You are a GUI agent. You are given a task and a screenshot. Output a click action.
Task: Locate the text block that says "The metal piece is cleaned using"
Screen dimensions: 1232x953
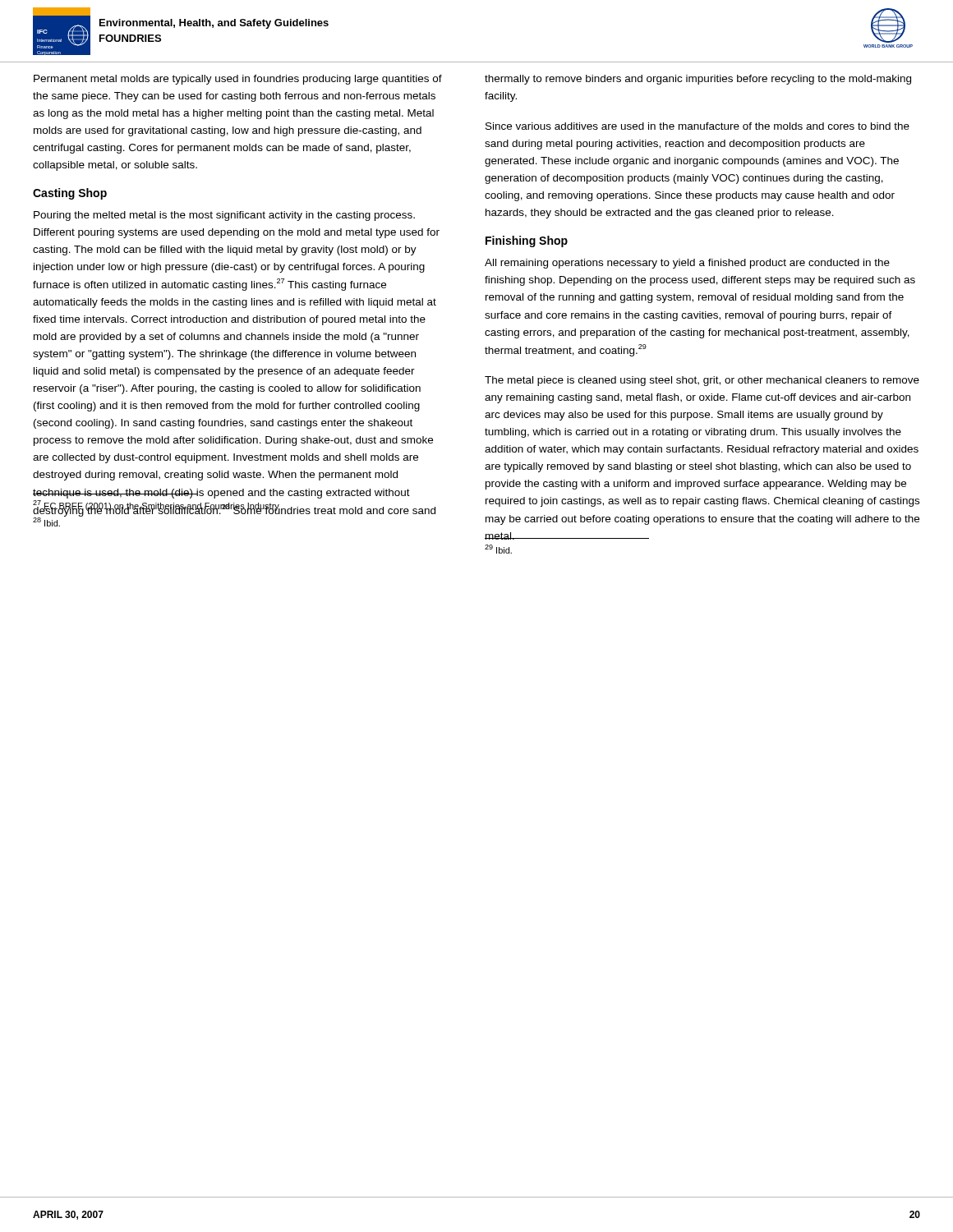(x=702, y=458)
